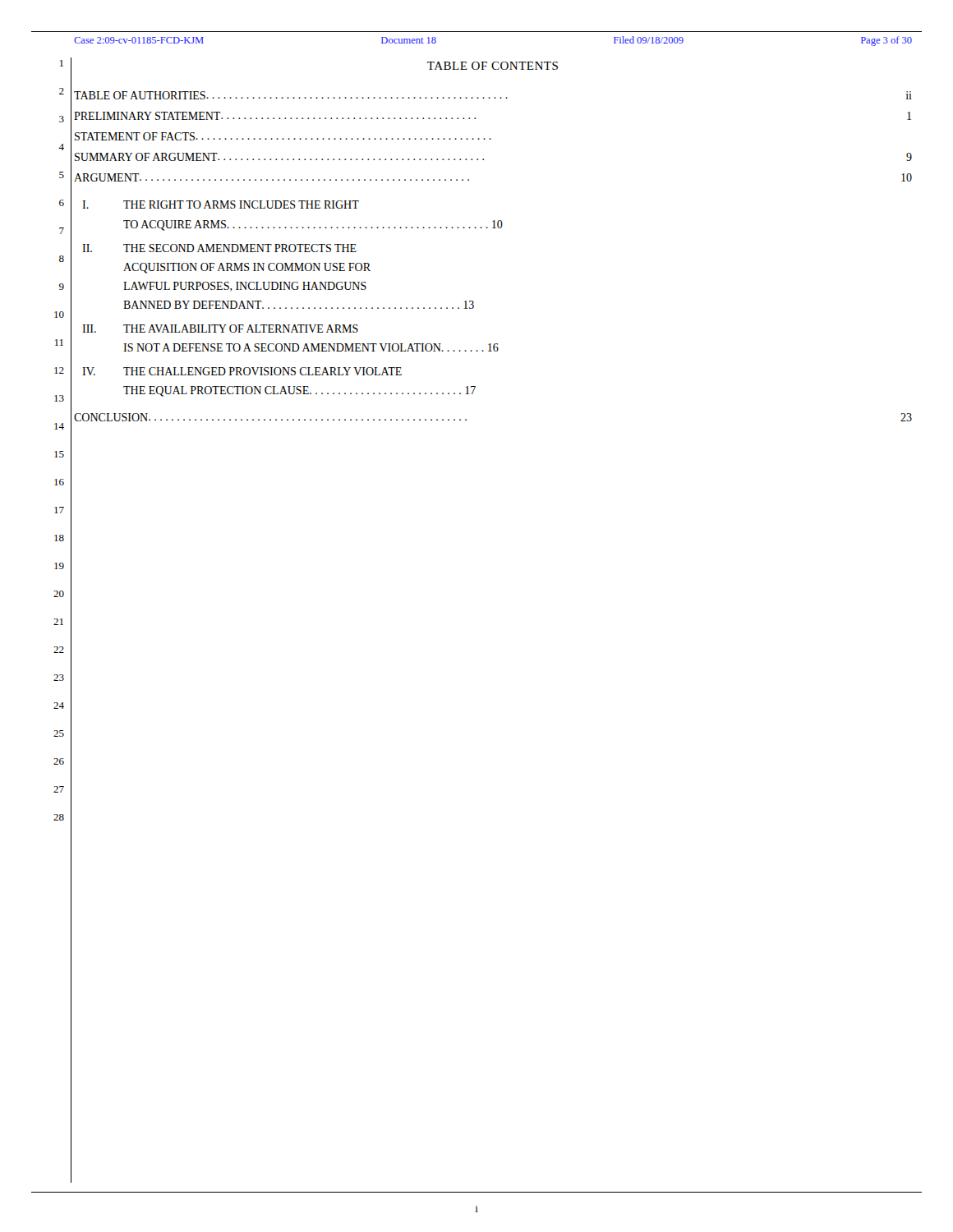
Task: Click on the list item that says "IV. THE CHALLENGED"
Action: 242,371
